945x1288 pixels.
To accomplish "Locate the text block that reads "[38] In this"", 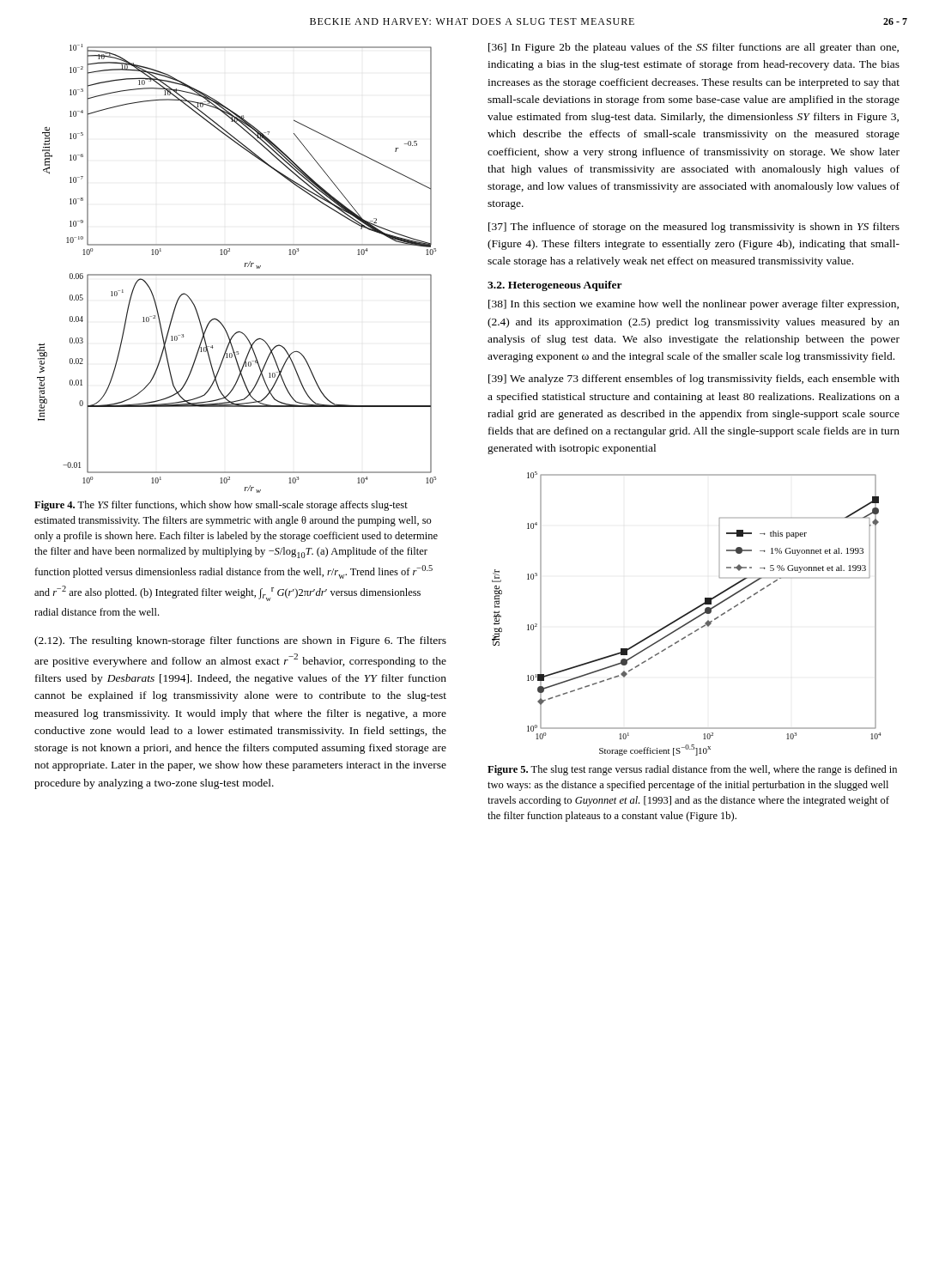I will tap(694, 376).
